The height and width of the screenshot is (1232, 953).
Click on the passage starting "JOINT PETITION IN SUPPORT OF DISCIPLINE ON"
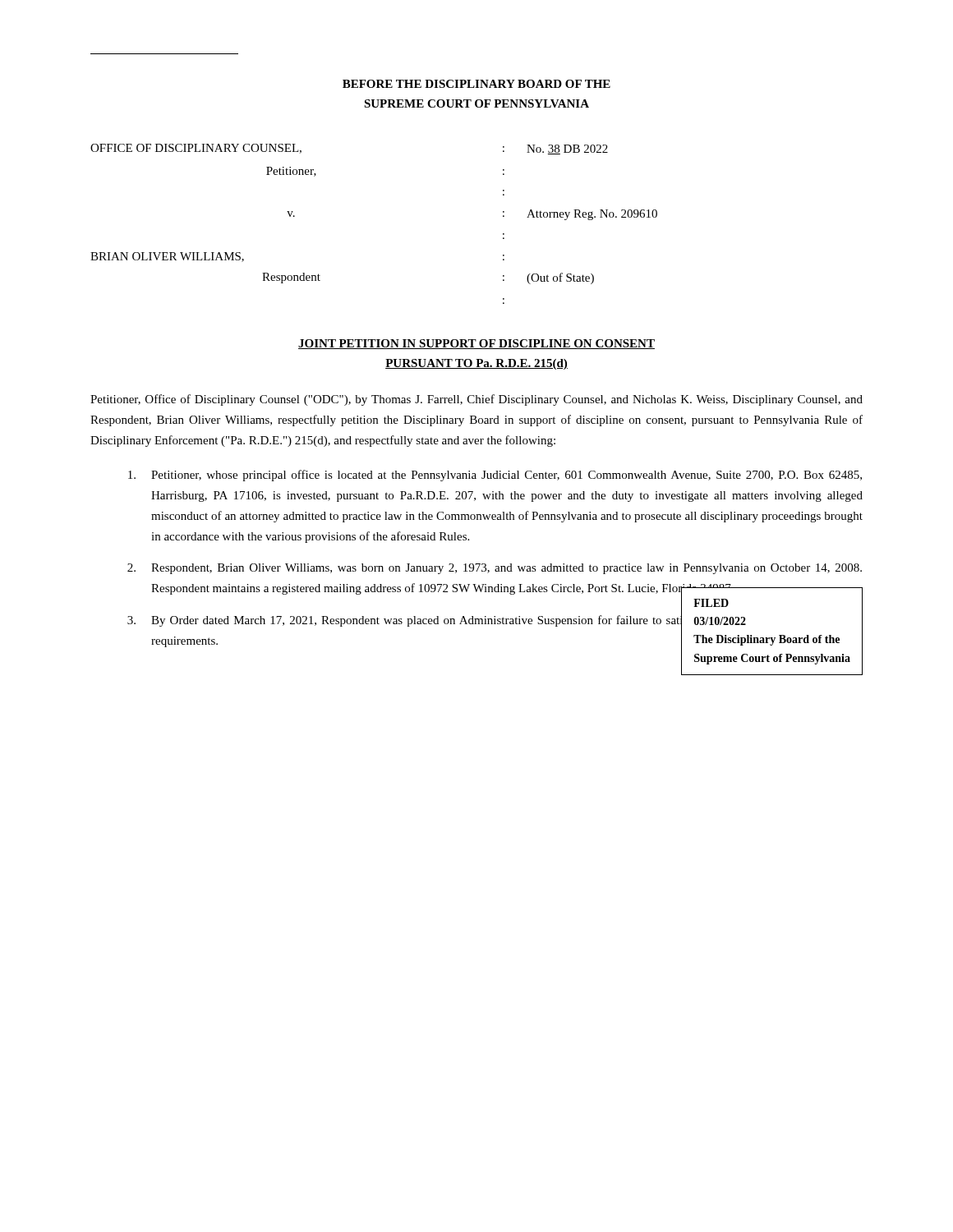tap(476, 353)
